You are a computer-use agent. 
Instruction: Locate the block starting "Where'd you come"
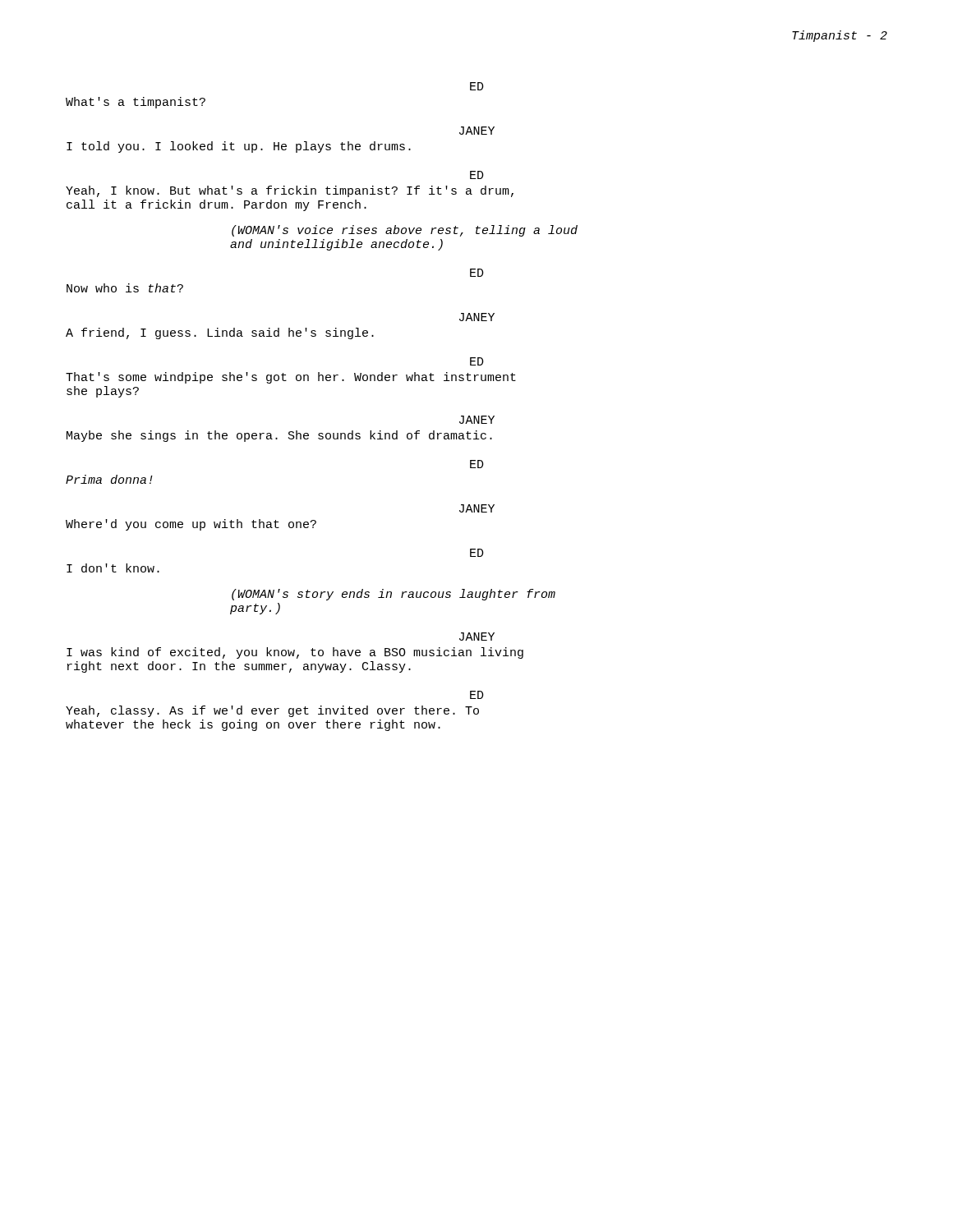tap(191, 525)
